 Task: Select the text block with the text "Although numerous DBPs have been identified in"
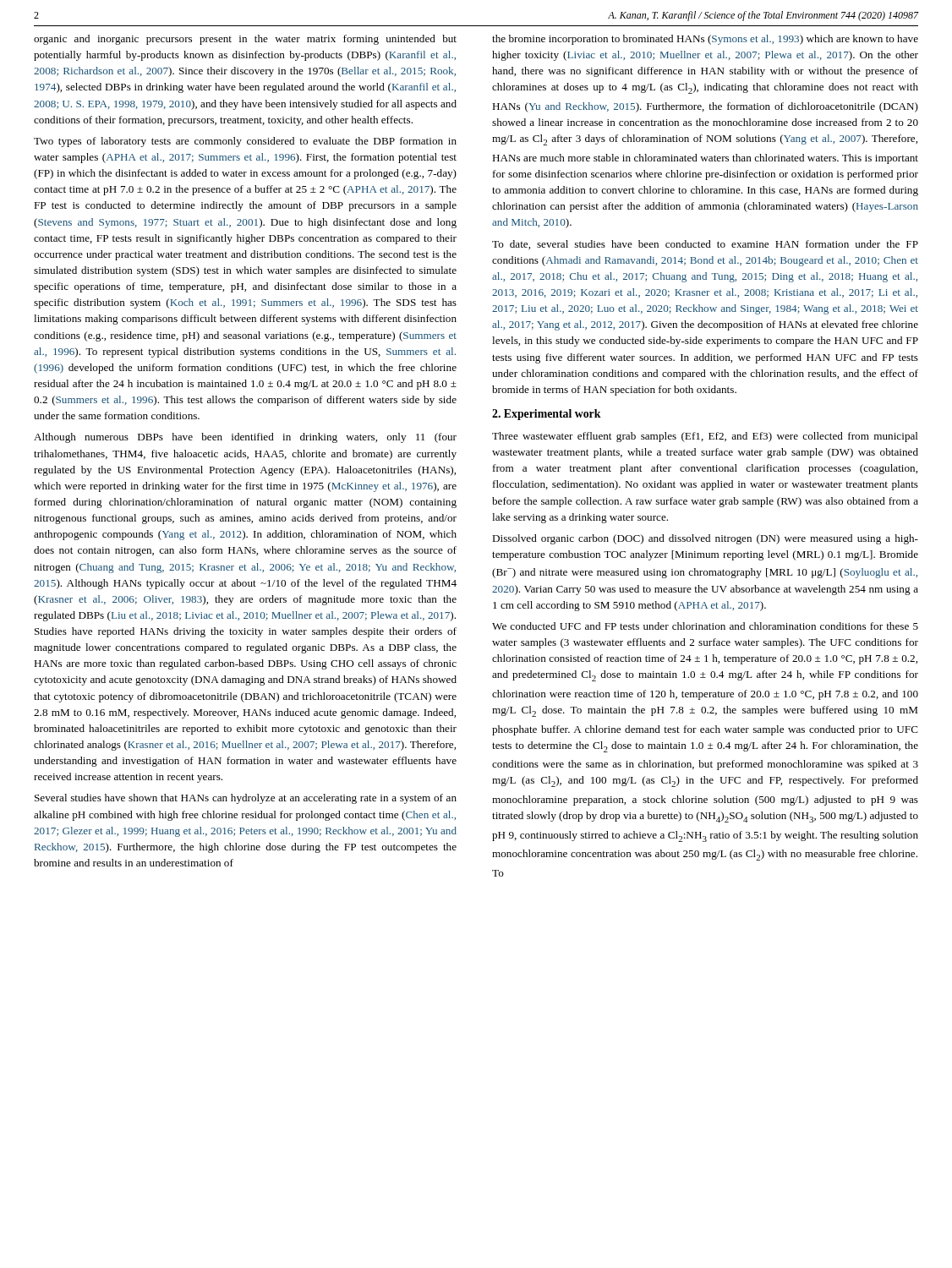click(245, 607)
